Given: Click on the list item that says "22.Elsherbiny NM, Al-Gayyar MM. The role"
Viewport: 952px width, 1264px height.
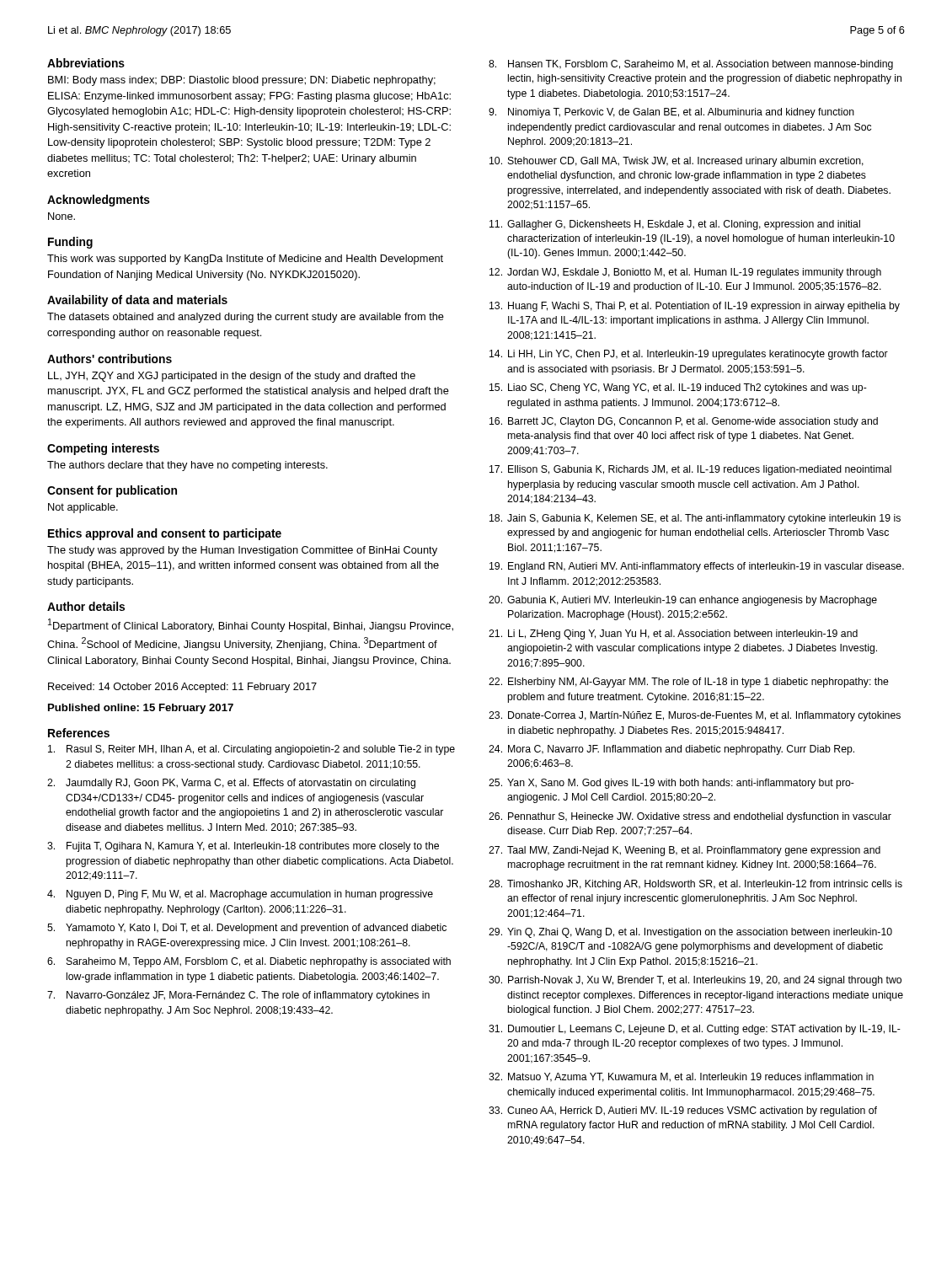Looking at the screenshot, I should click(x=697, y=690).
